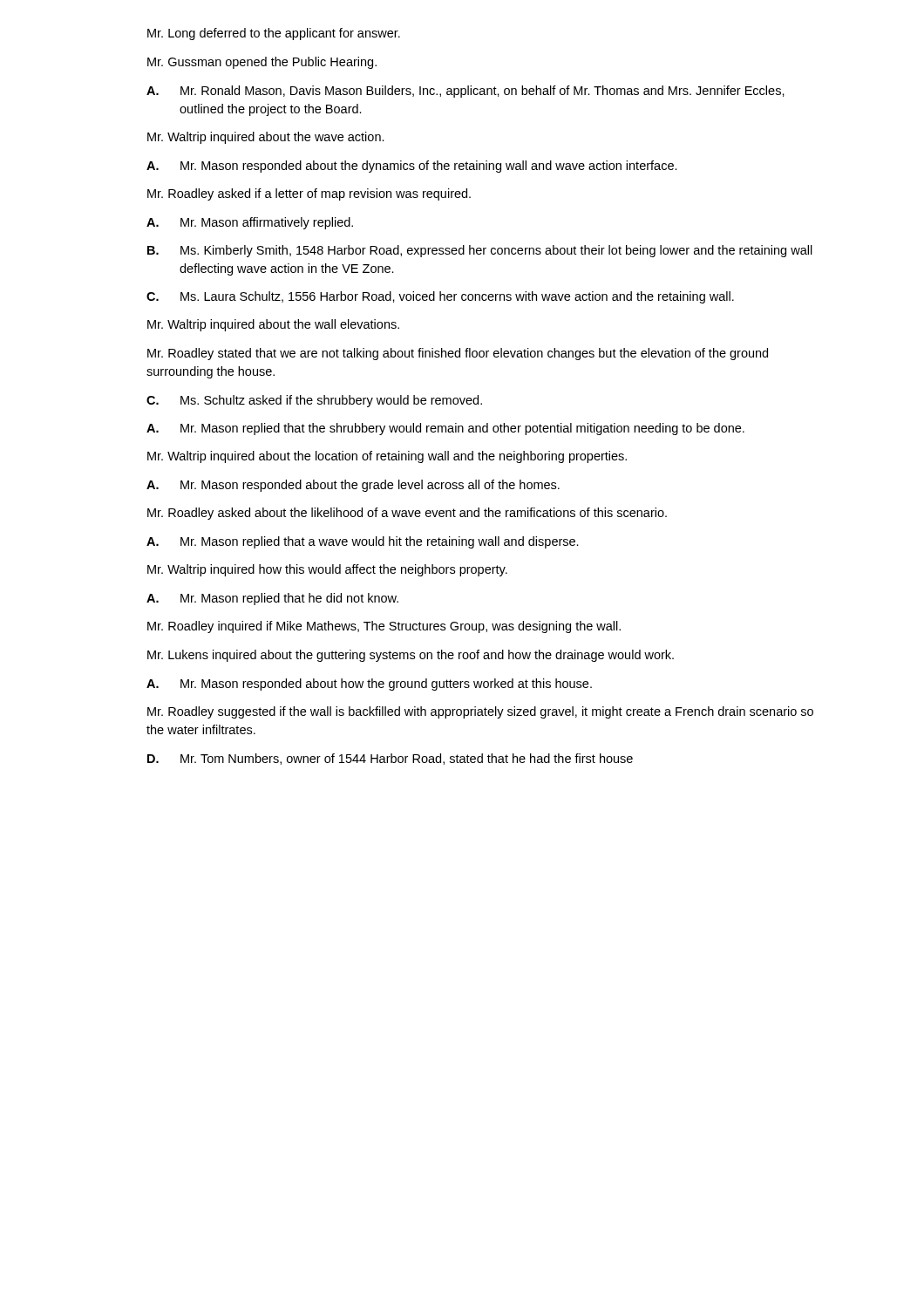Locate the block of text that opens with "Mr. Roadley inquired if"
This screenshot has width=924, height=1308.
click(x=384, y=626)
